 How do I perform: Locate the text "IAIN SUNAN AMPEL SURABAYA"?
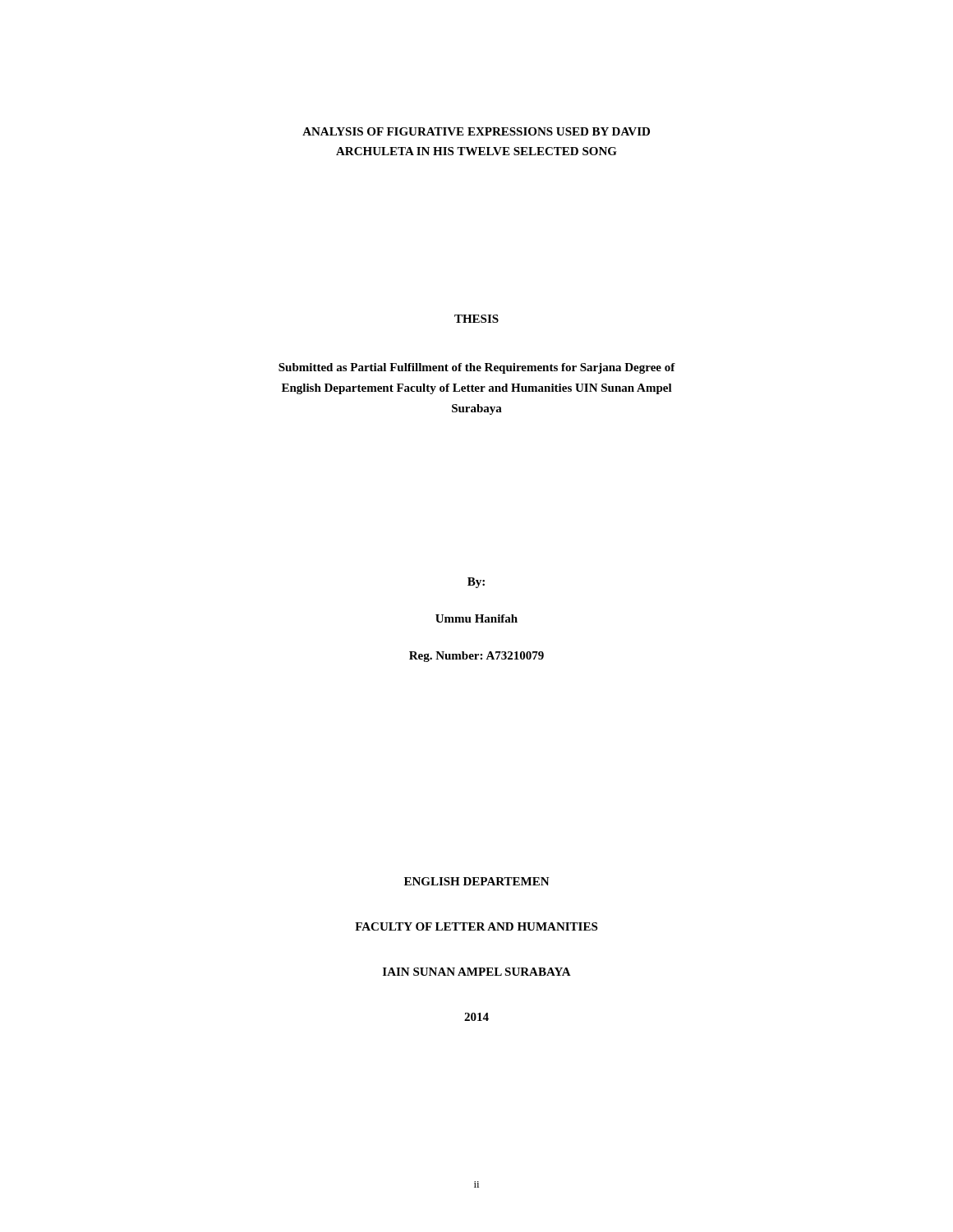pyautogui.click(x=476, y=972)
